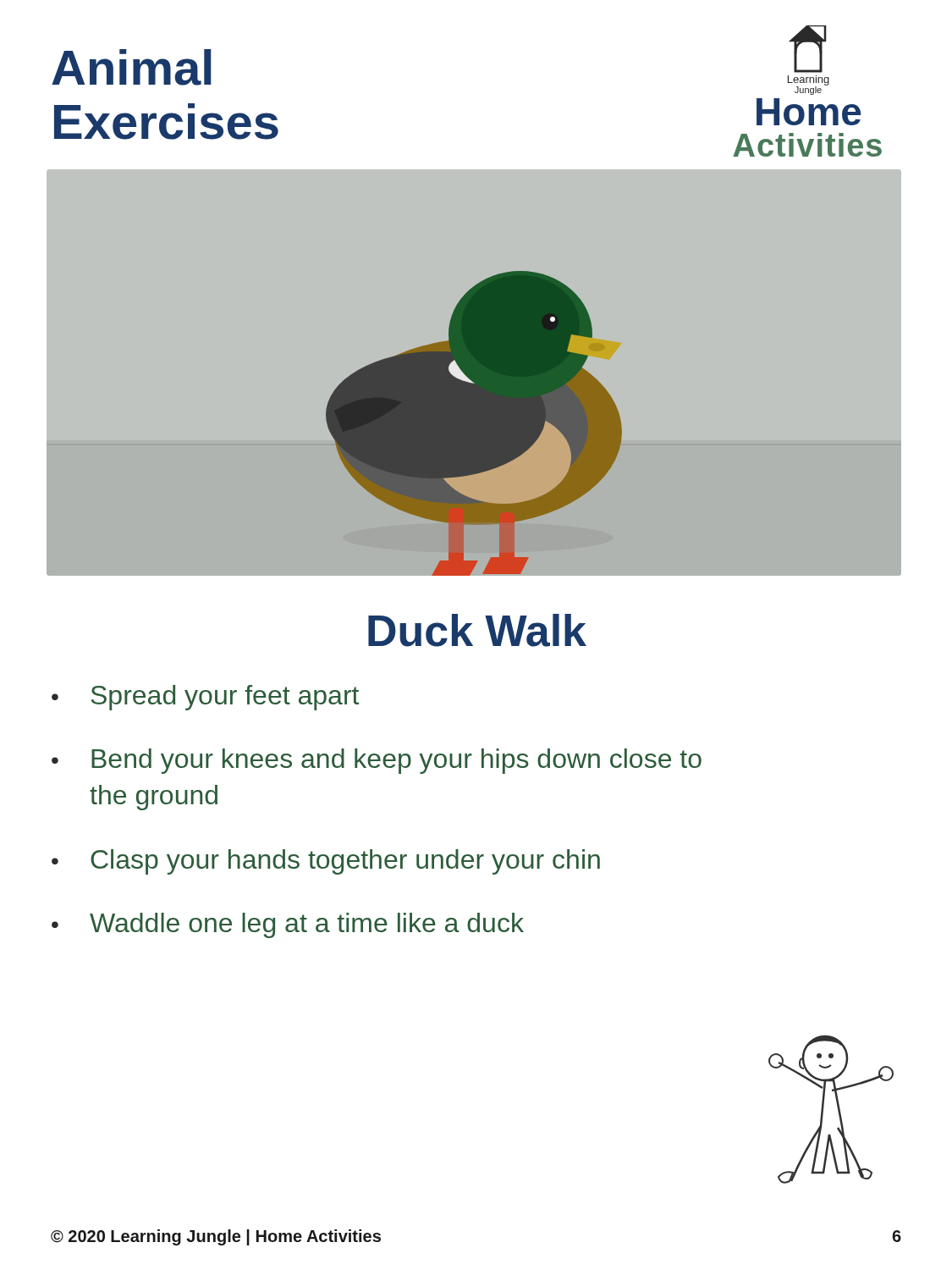Find the title with the text "Animal Exercises"
Image resolution: width=952 pixels, height=1270 pixels.
[x=165, y=95]
